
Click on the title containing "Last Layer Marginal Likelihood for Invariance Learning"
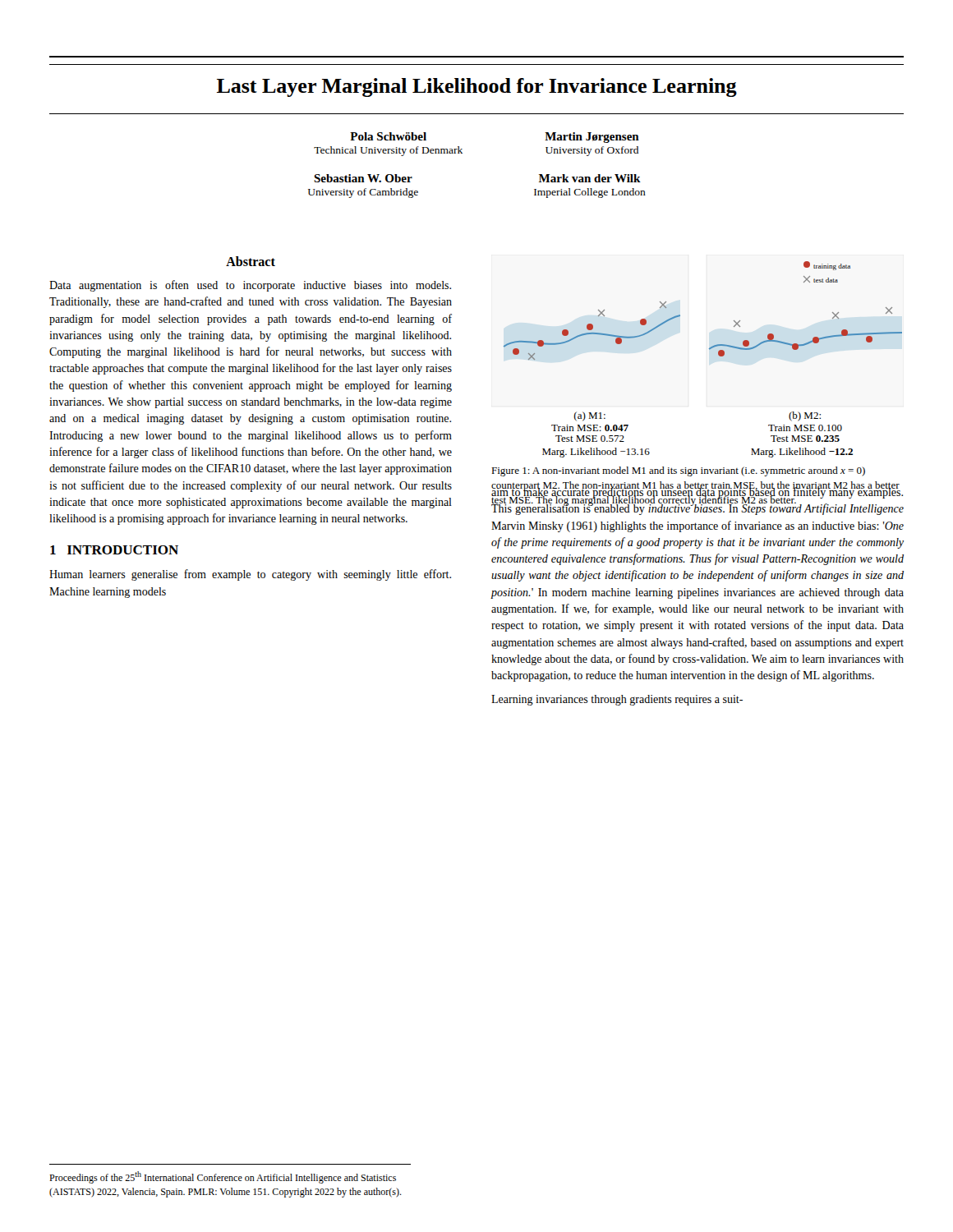click(476, 86)
